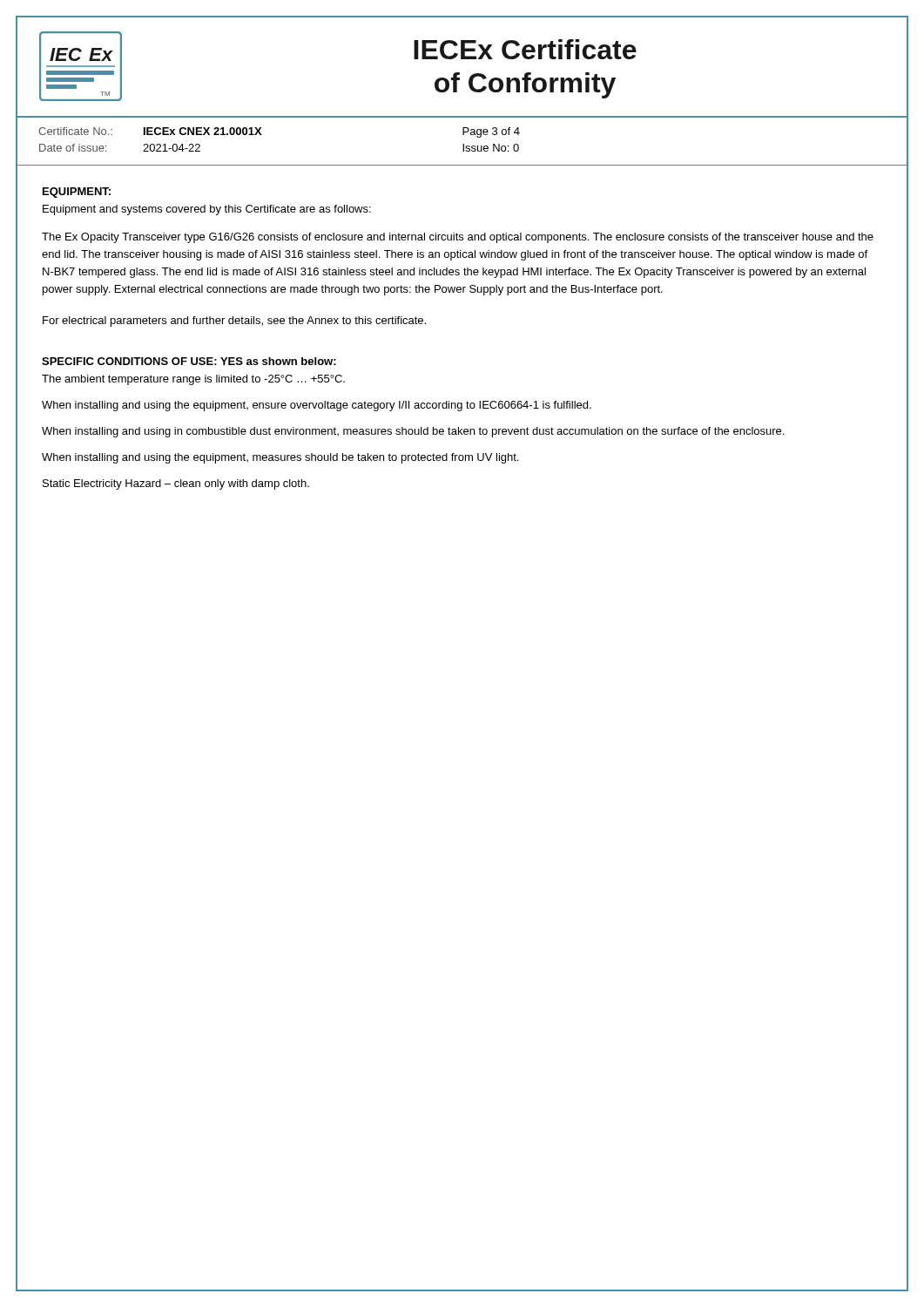Click on the title that says "IECEx Certificateof Conformity"

point(525,67)
